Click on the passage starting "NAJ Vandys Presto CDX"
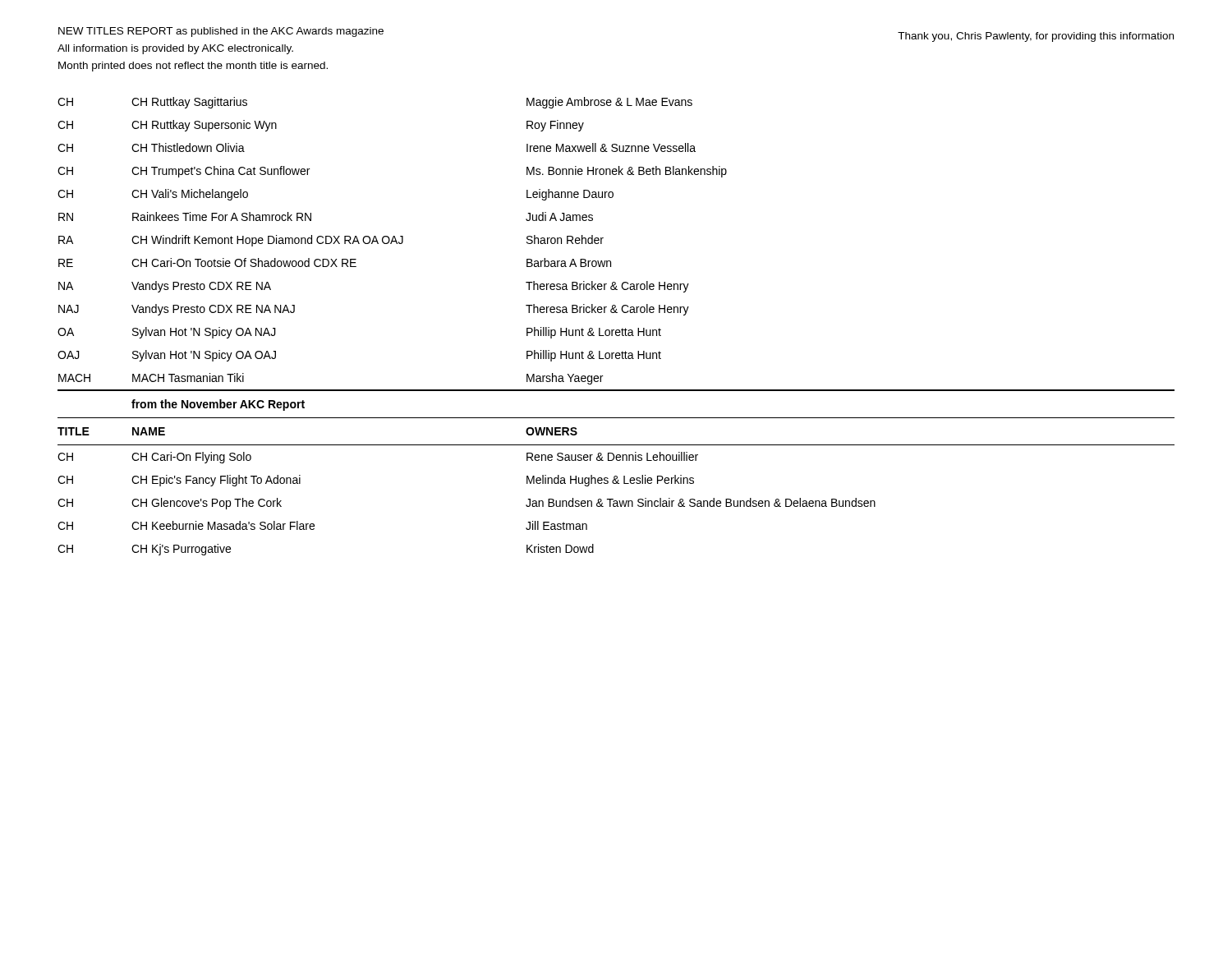Viewport: 1232px width, 953px height. pos(616,309)
